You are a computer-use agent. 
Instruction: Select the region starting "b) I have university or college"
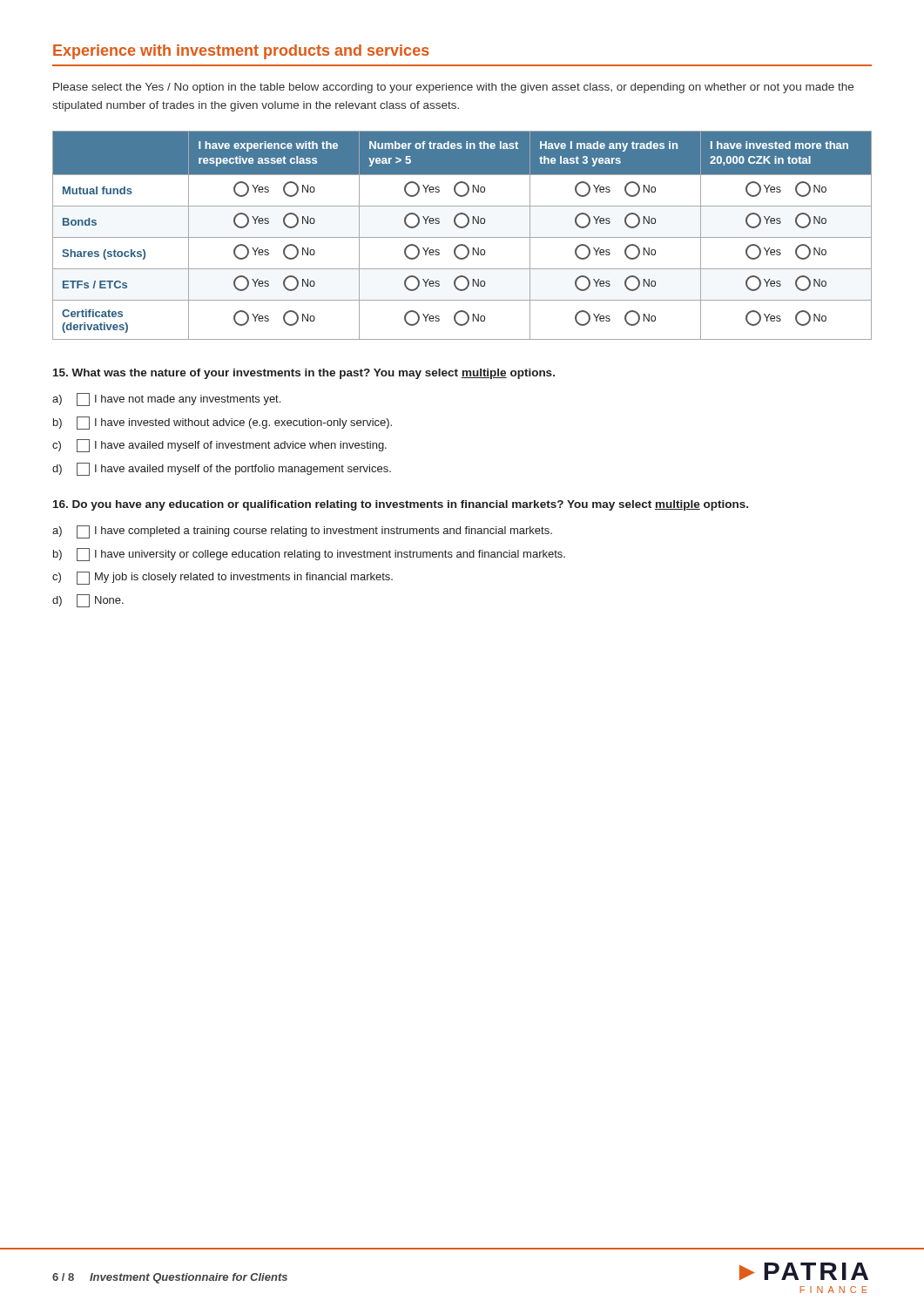point(309,554)
